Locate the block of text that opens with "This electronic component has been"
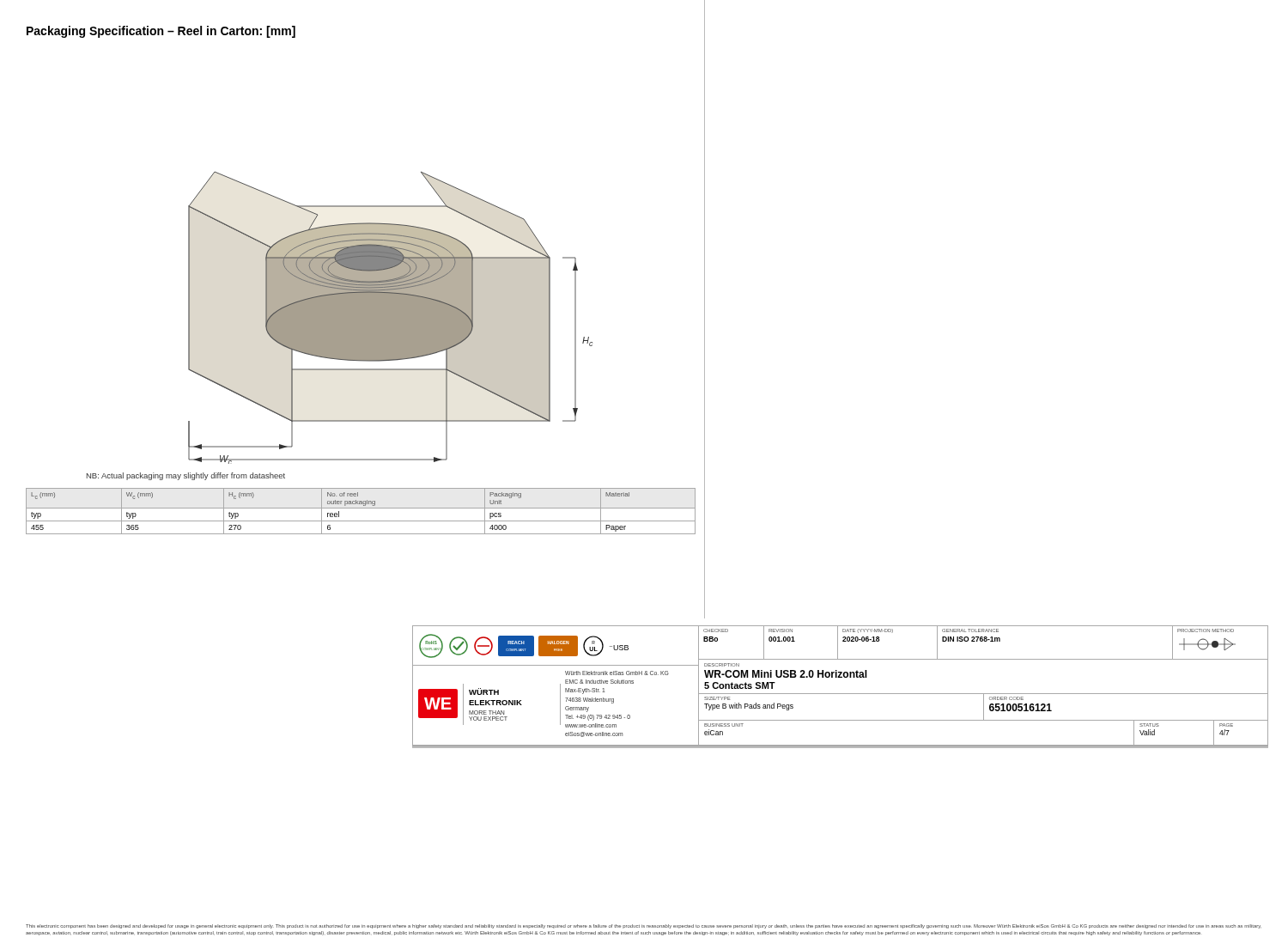The image size is (1288, 944). [x=644, y=929]
